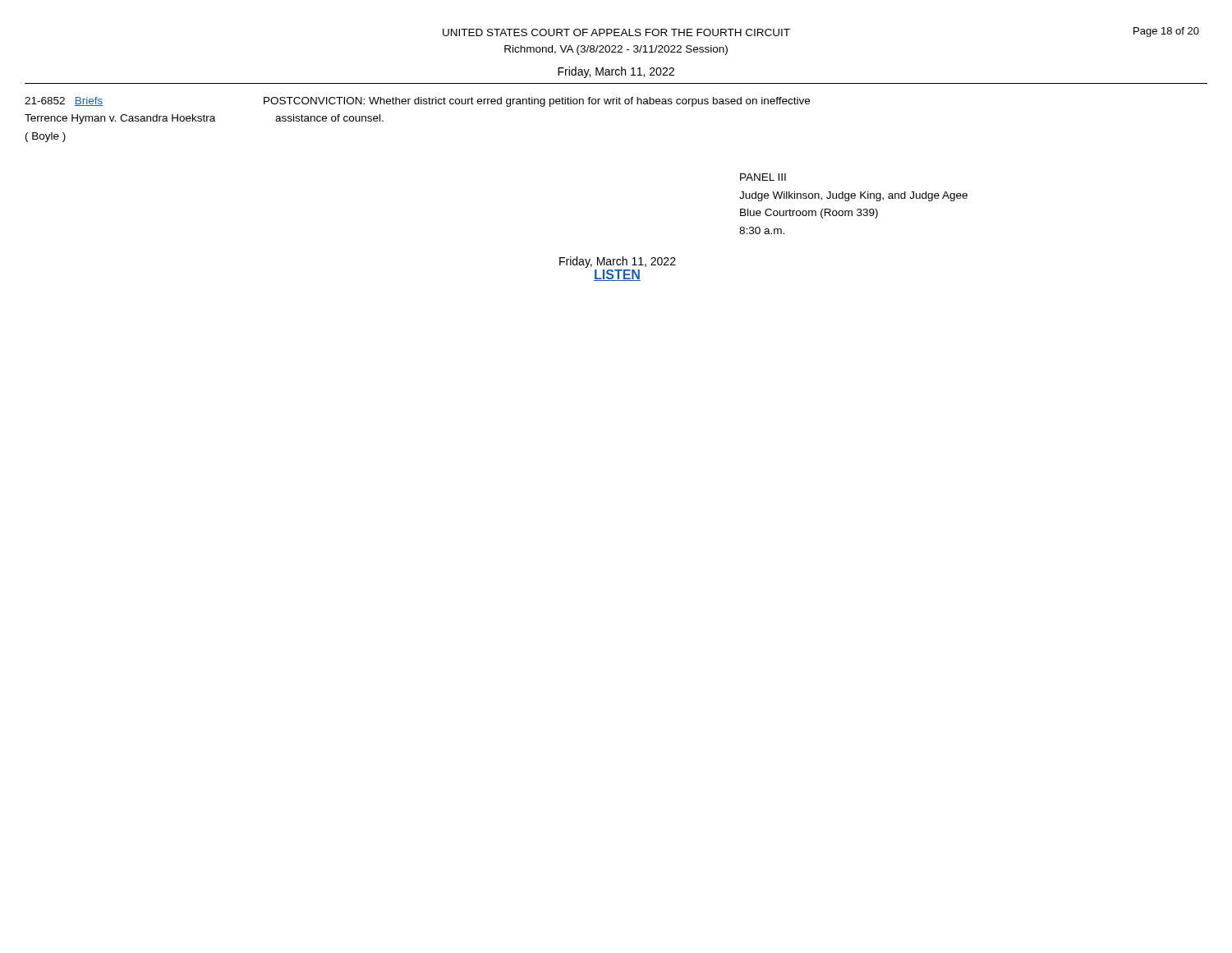Select the text block starting "21-6852 Briefs Terrence Hyman"
This screenshot has height=953, width=1232.
(120, 118)
